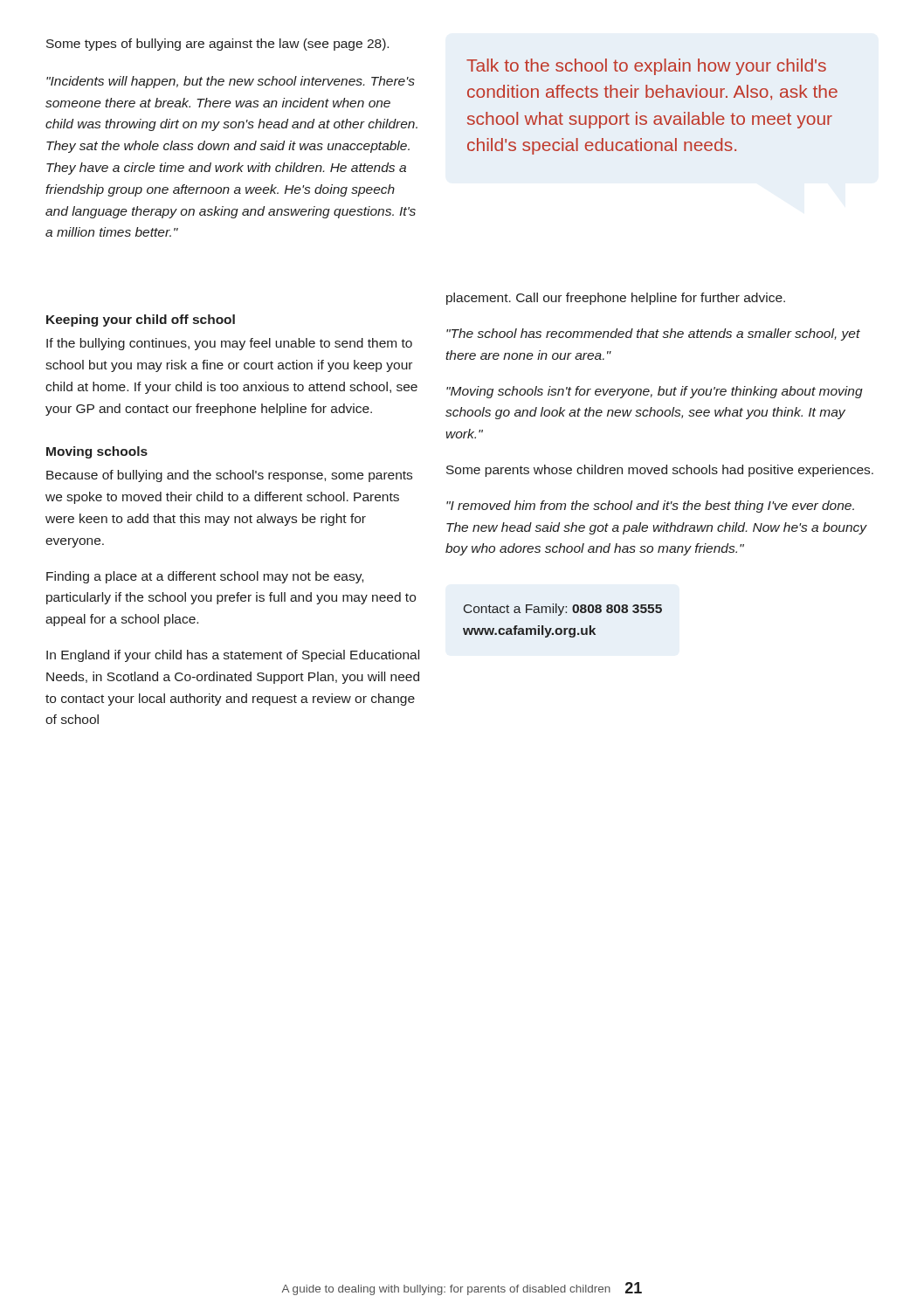Image resolution: width=924 pixels, height=1310 pixels.
Task: Where is the passage that starts "If the bullying continues, you may feel unable"?
Action: tap(232, 375)
